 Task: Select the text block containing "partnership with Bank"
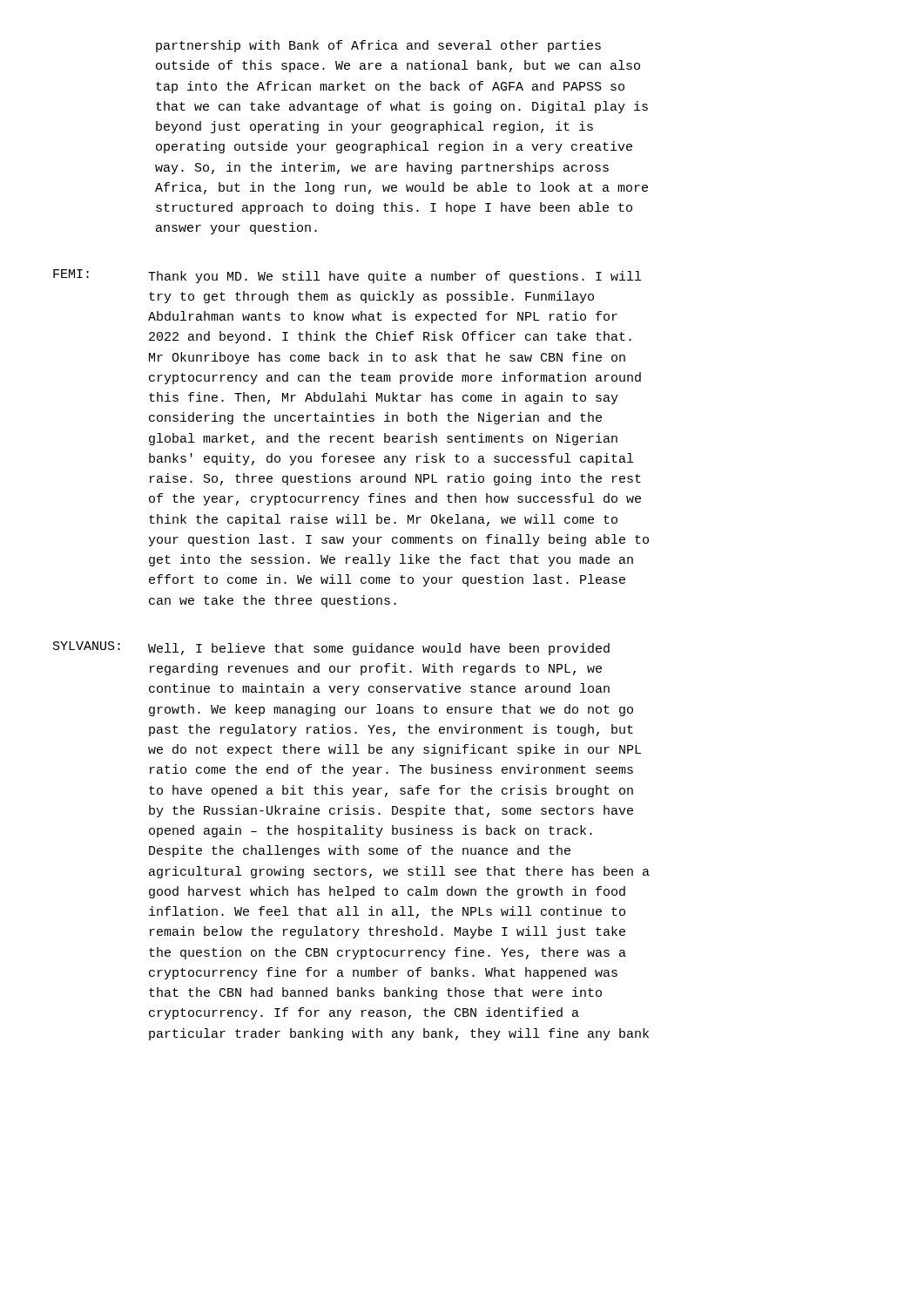pyautogui.click(x=402, y=138)
